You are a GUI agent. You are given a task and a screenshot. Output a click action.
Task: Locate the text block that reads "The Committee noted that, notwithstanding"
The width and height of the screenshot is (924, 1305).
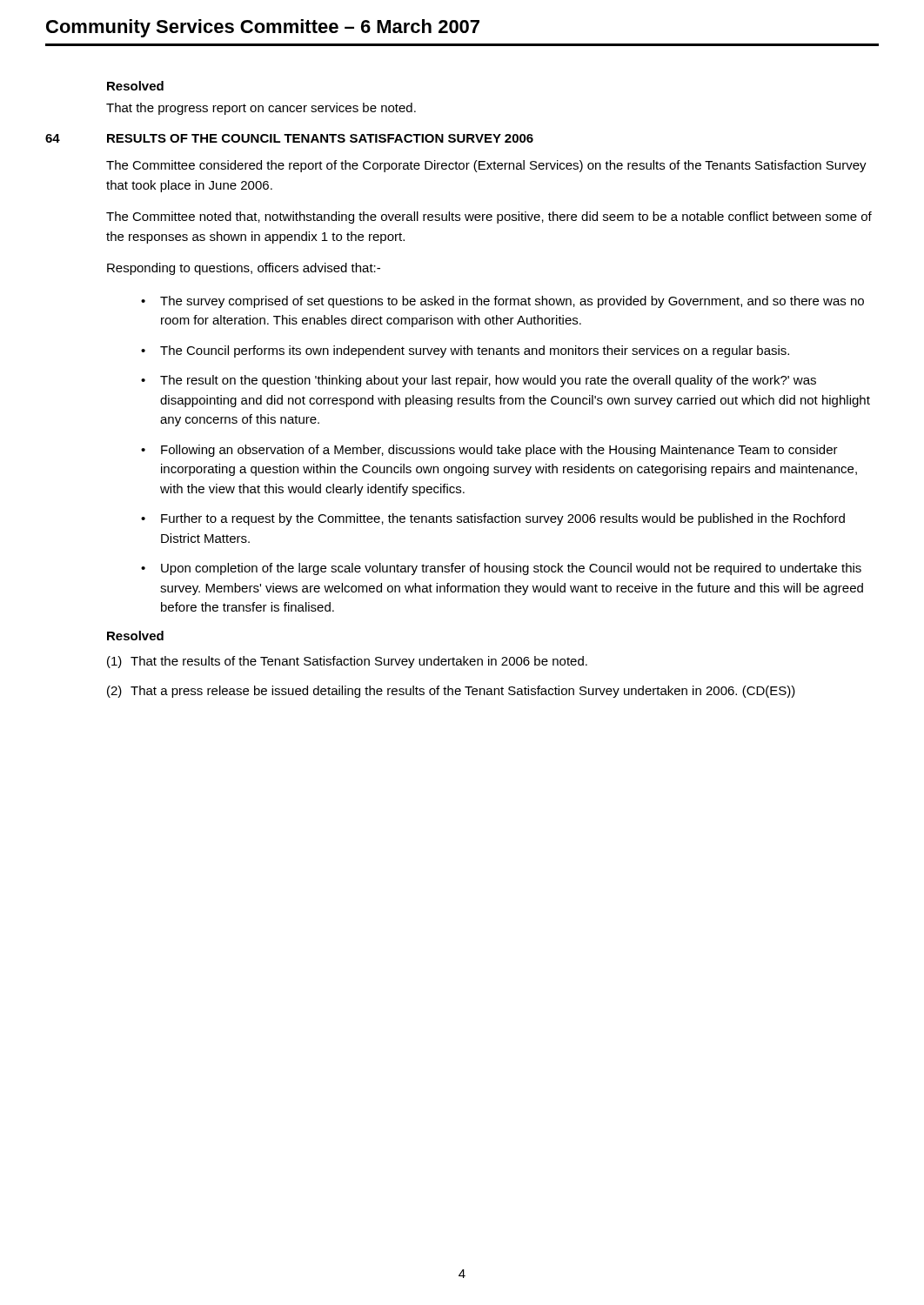click(489, 226)
